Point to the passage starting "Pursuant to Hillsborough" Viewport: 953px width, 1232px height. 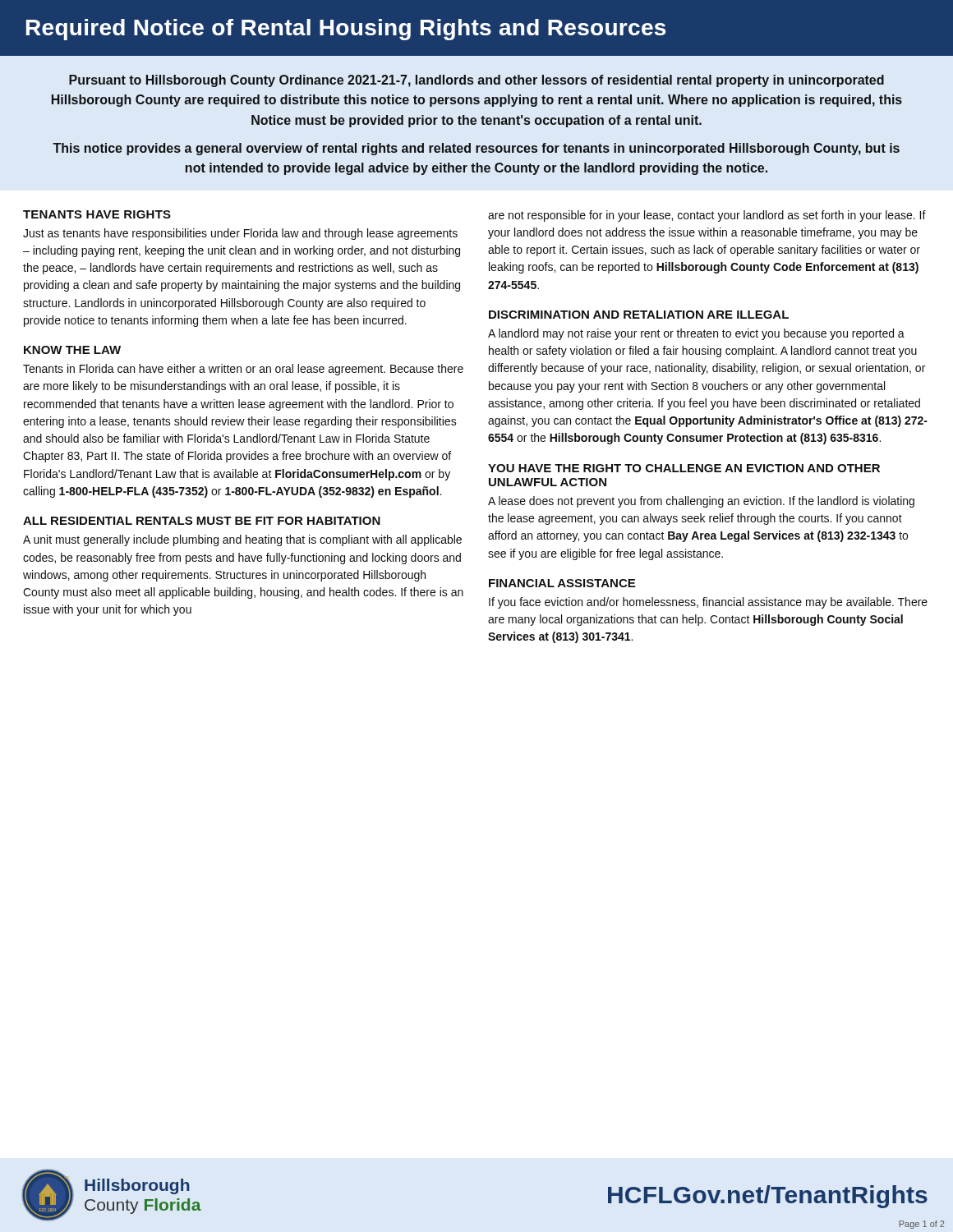click(x=476, y=125)
